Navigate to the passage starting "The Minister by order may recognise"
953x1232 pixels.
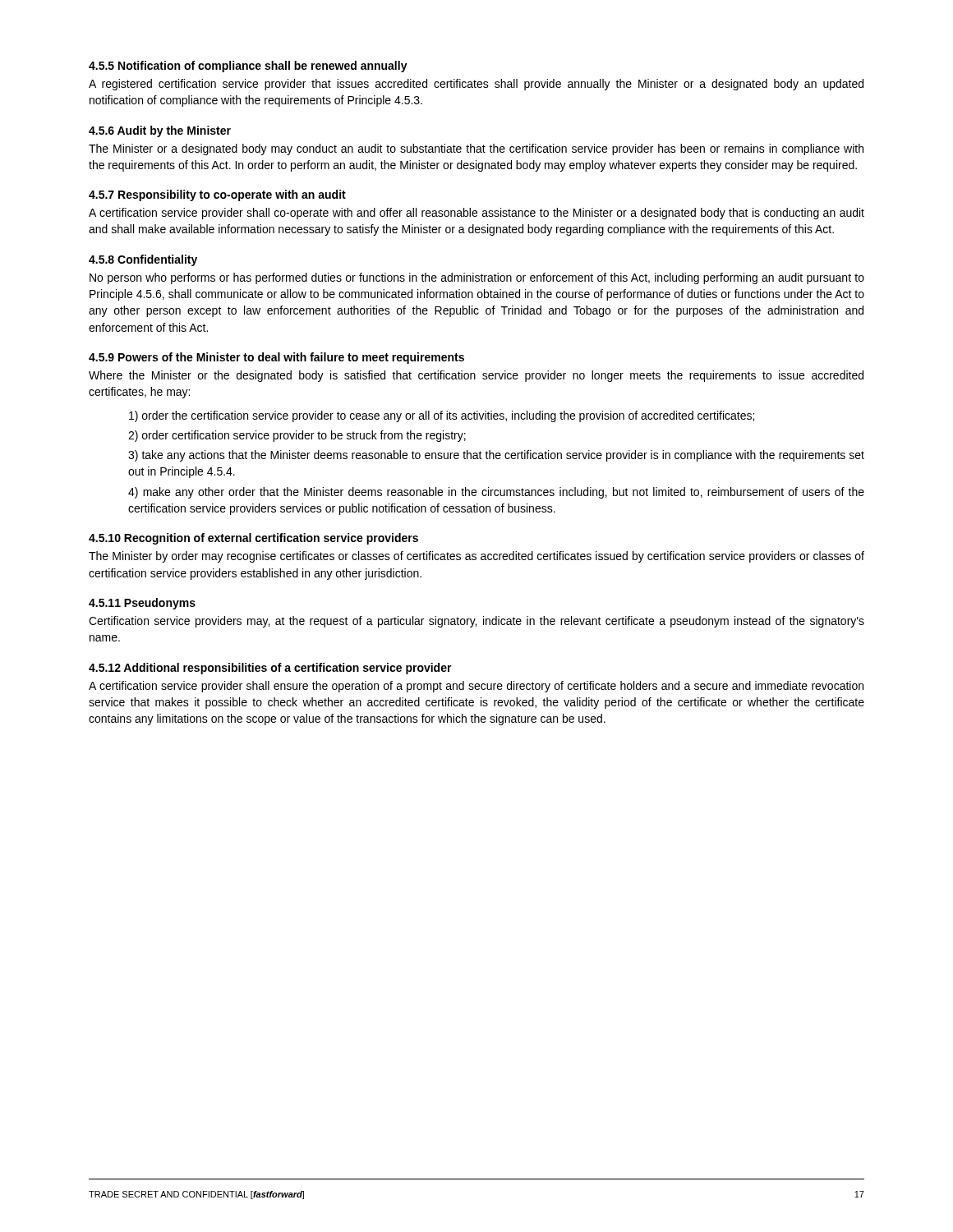(x=476, y=565)
